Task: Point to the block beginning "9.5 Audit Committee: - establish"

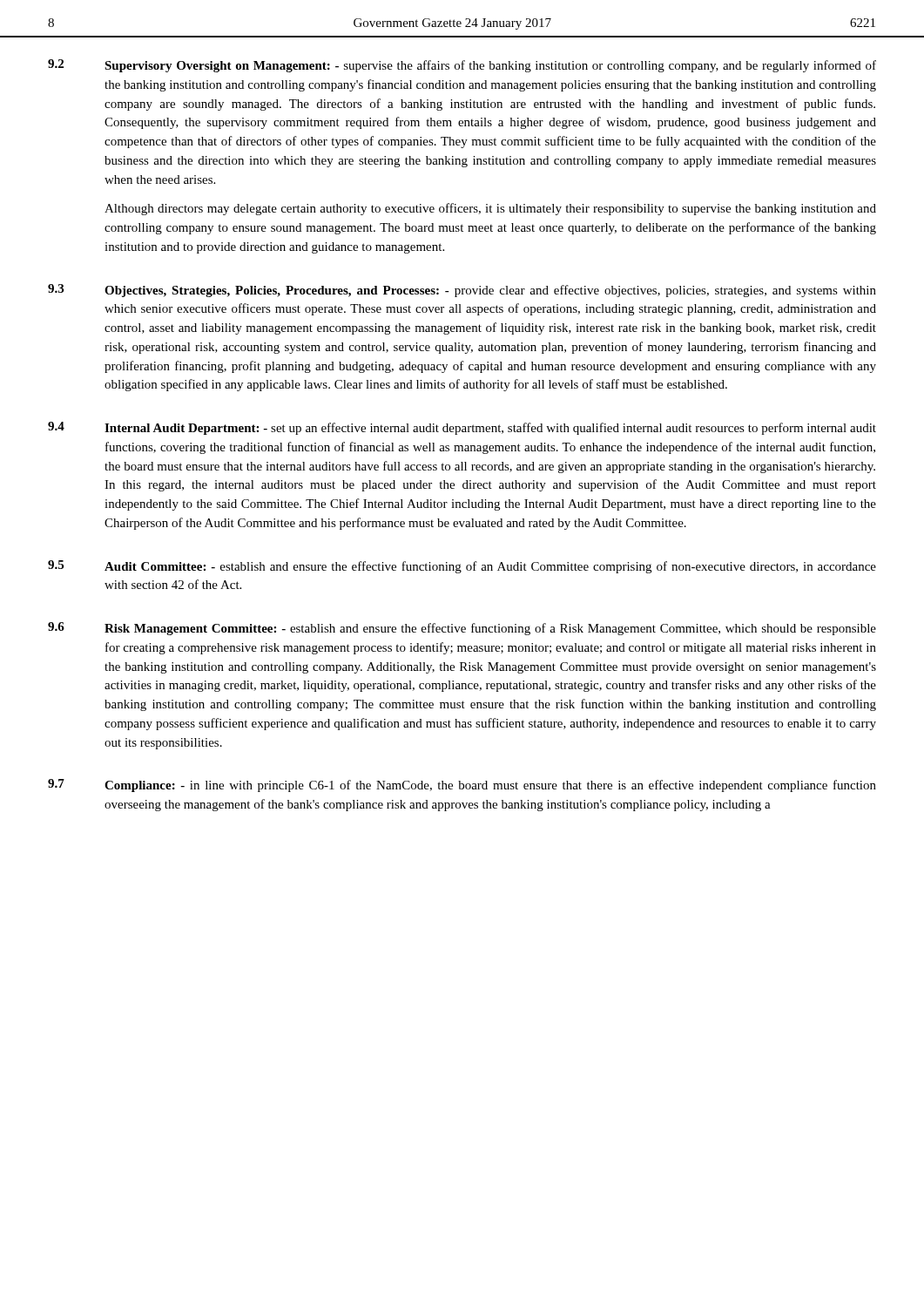Action: pyautogui.click(x=462, y=581)
